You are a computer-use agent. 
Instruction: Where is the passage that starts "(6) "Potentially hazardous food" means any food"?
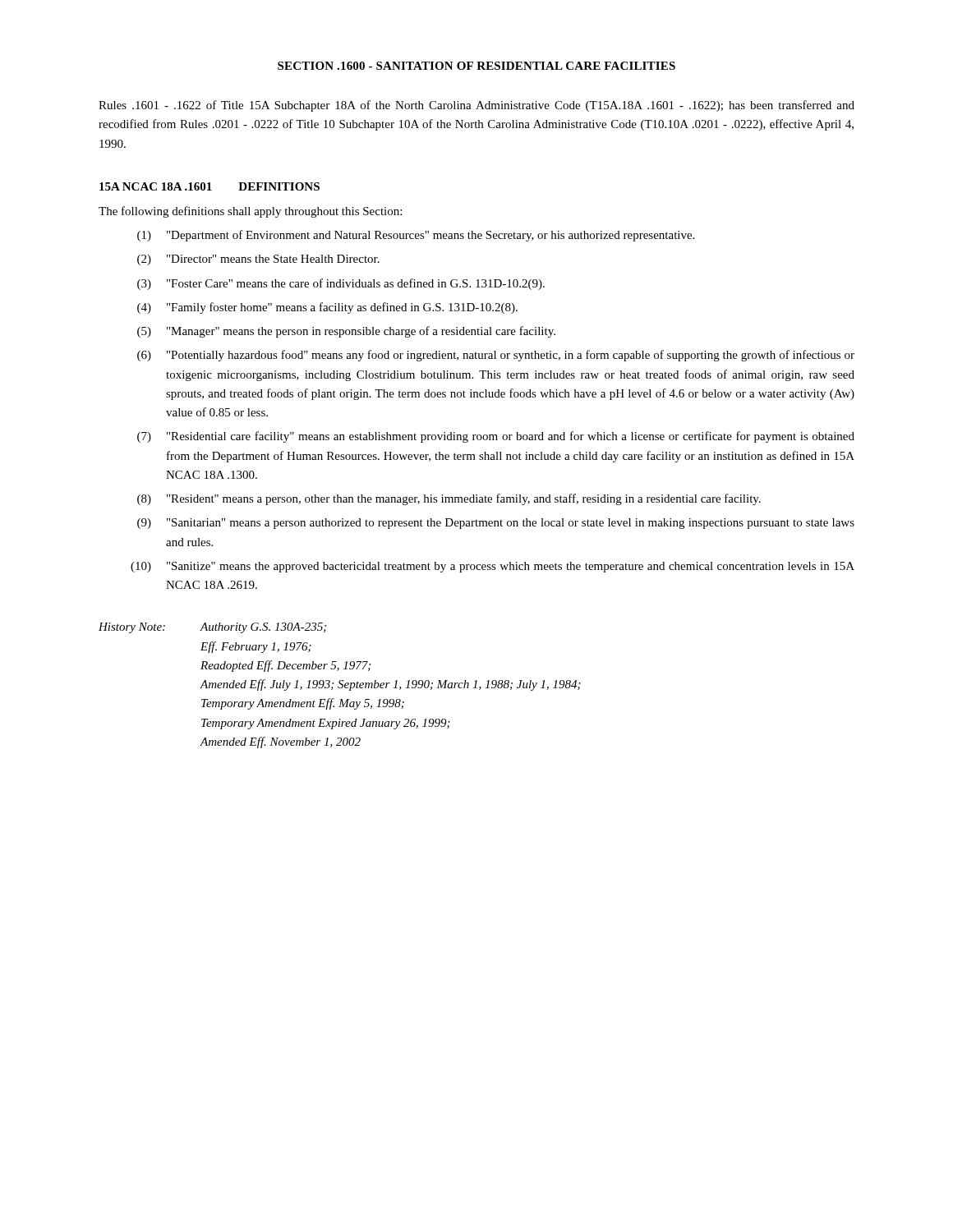tap(476, 384)
